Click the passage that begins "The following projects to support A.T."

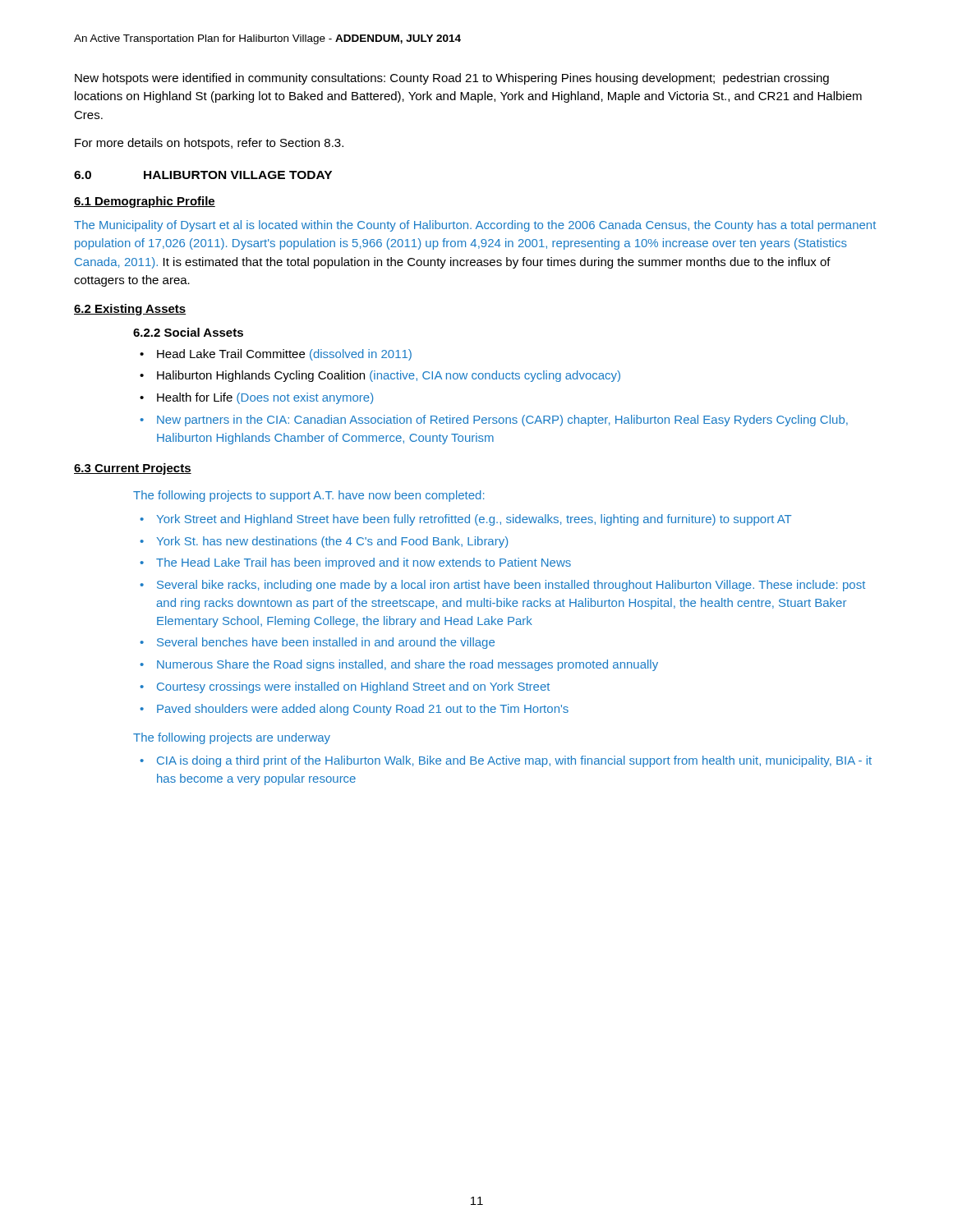coord(309,495)
